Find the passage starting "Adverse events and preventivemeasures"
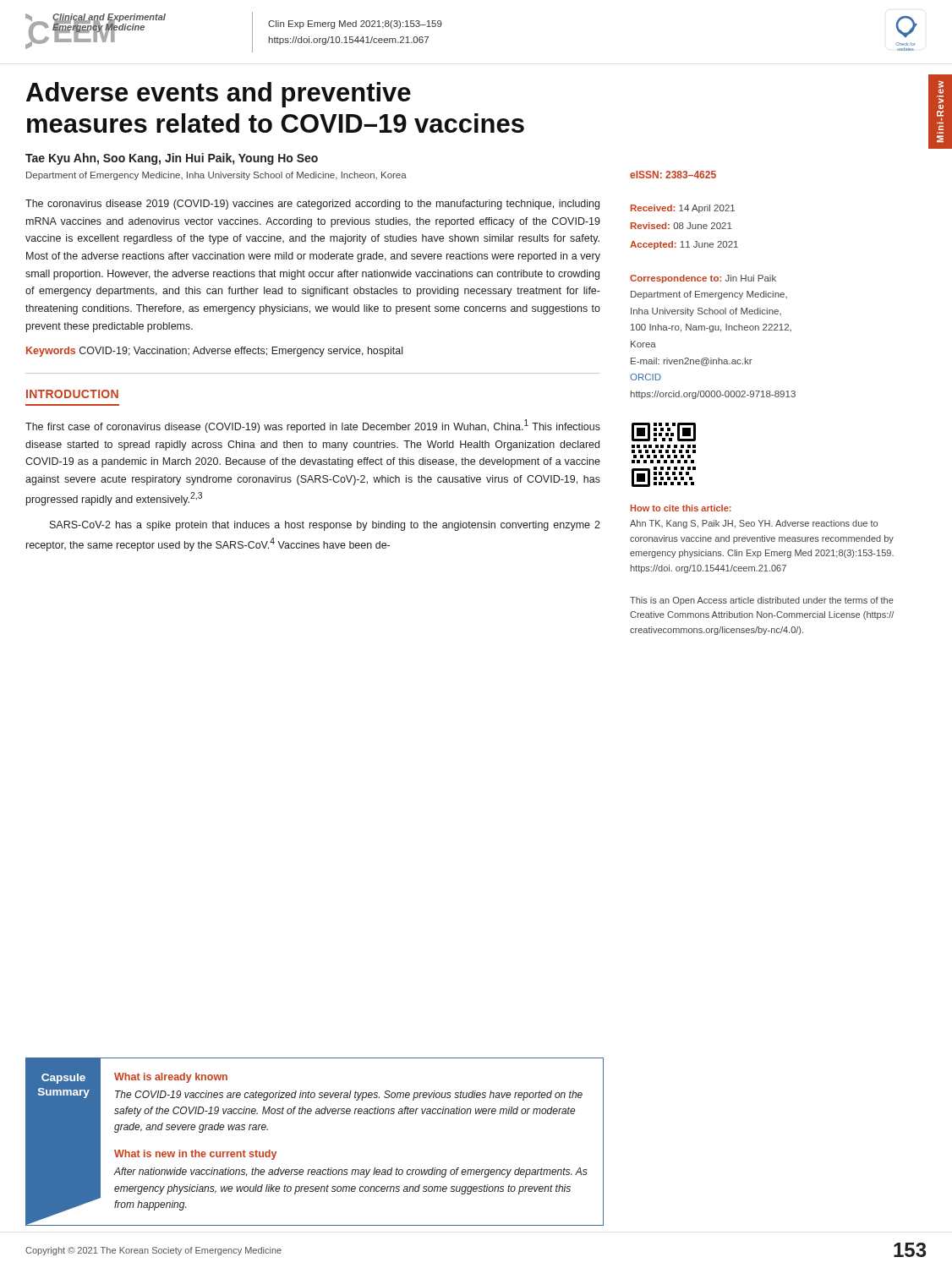The image size is (952, 1268). point(275,108)
